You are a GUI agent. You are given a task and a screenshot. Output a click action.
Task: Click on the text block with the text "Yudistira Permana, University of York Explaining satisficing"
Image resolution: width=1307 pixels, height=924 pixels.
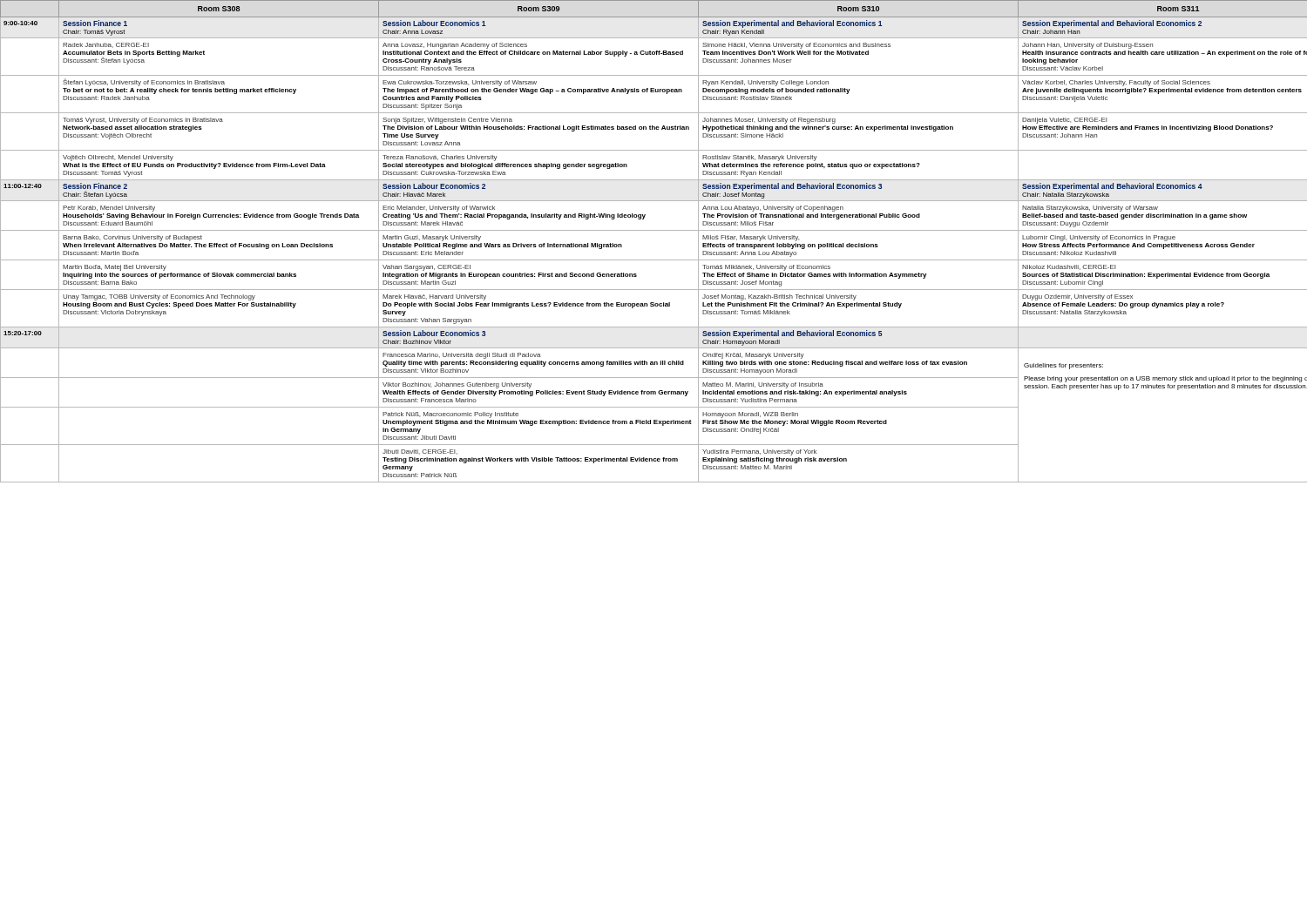858,459
